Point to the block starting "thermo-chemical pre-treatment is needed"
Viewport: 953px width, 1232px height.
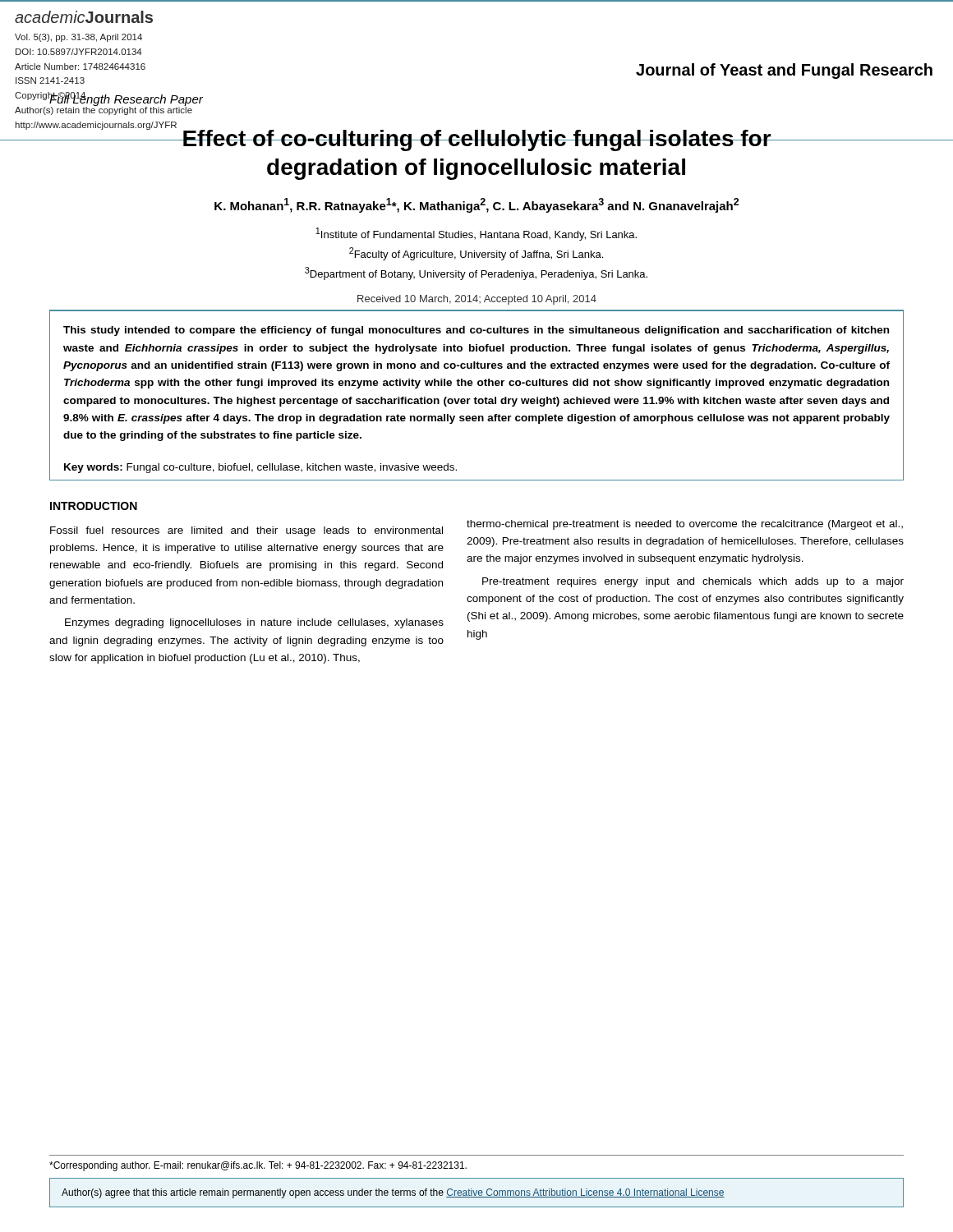coord(685,578)
